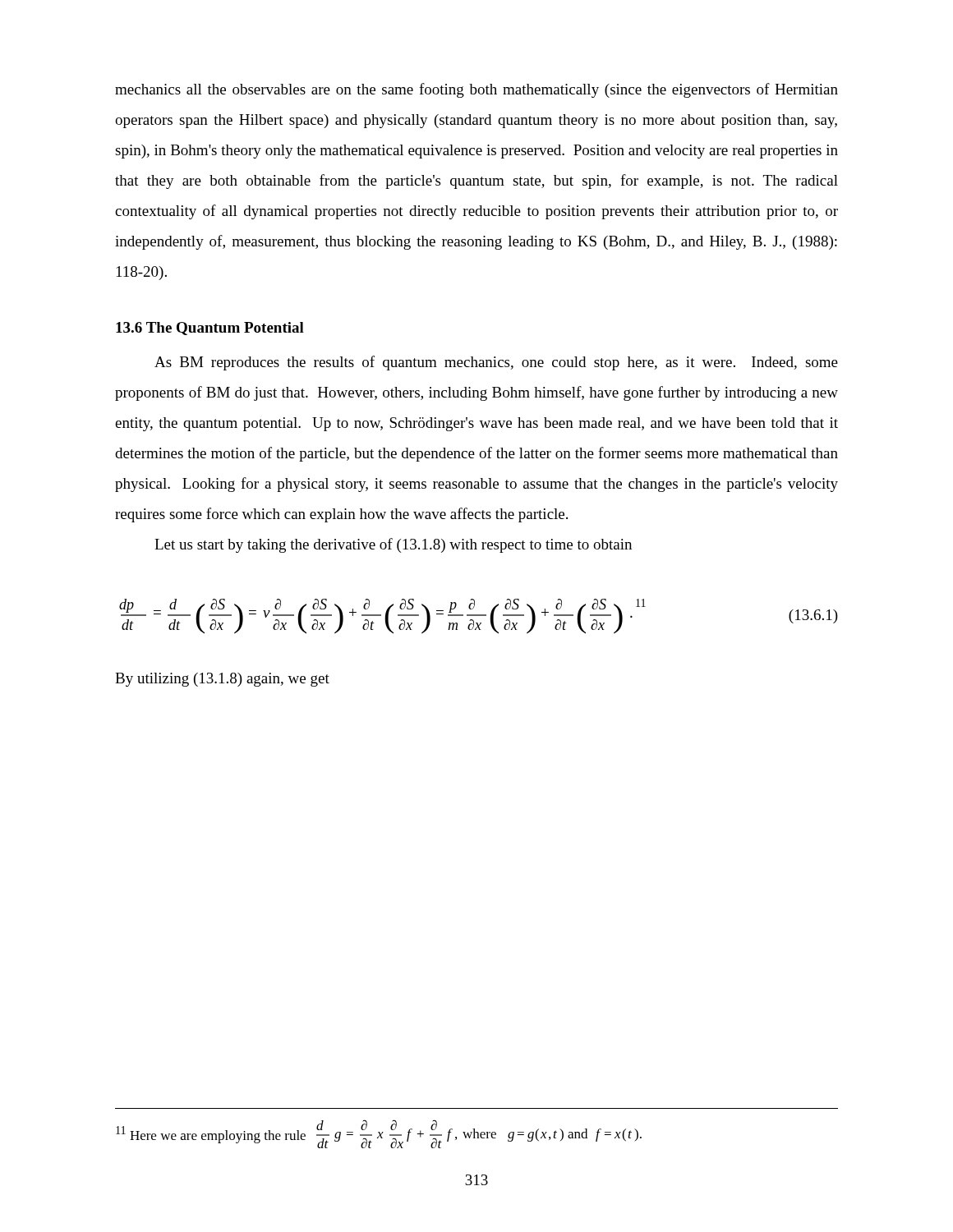
Task: Point to the formula beginning "dp dt = d dt ( ∂S ∂x"
Action: 476,615
